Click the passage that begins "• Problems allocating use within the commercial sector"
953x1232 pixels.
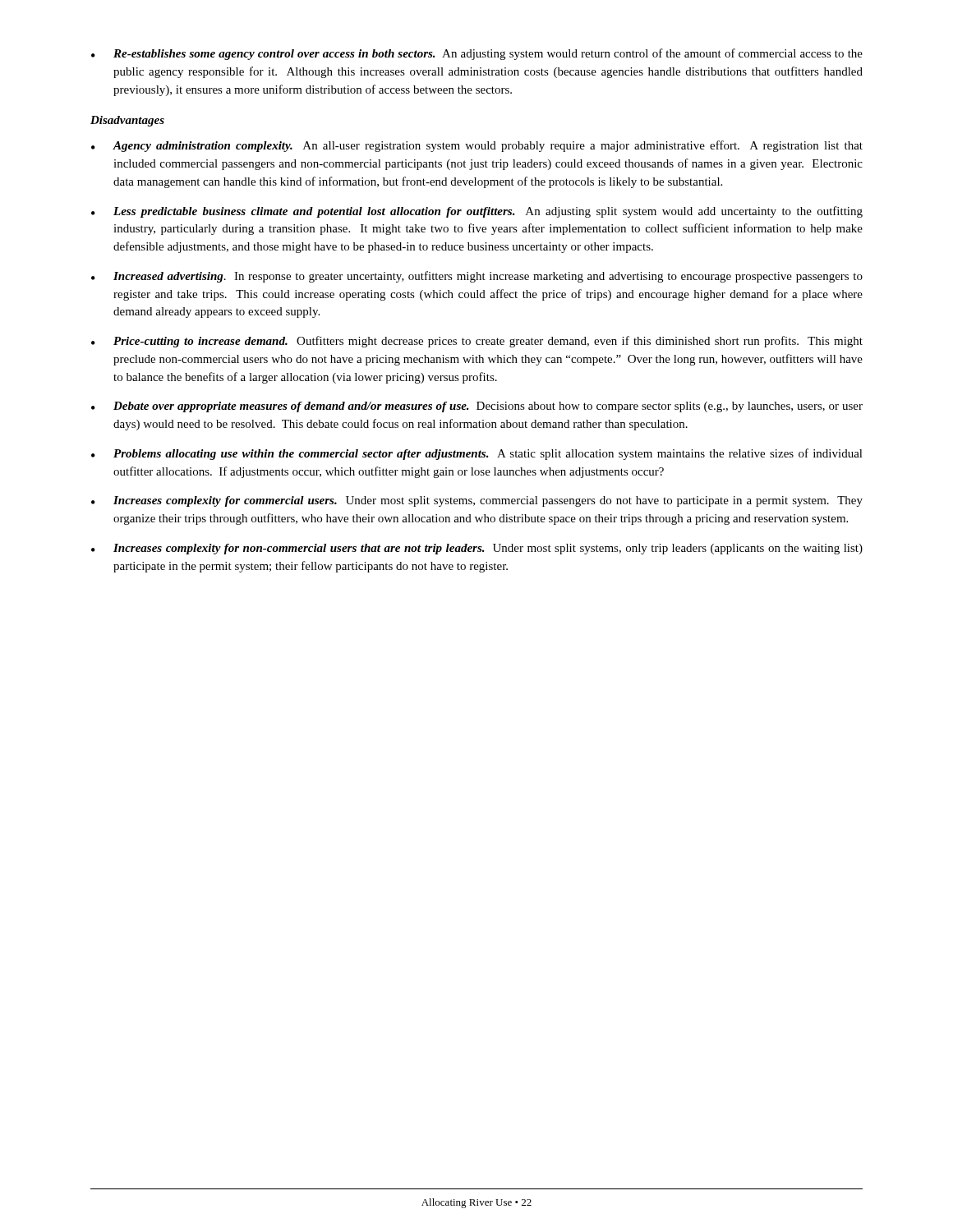point(476,463)
